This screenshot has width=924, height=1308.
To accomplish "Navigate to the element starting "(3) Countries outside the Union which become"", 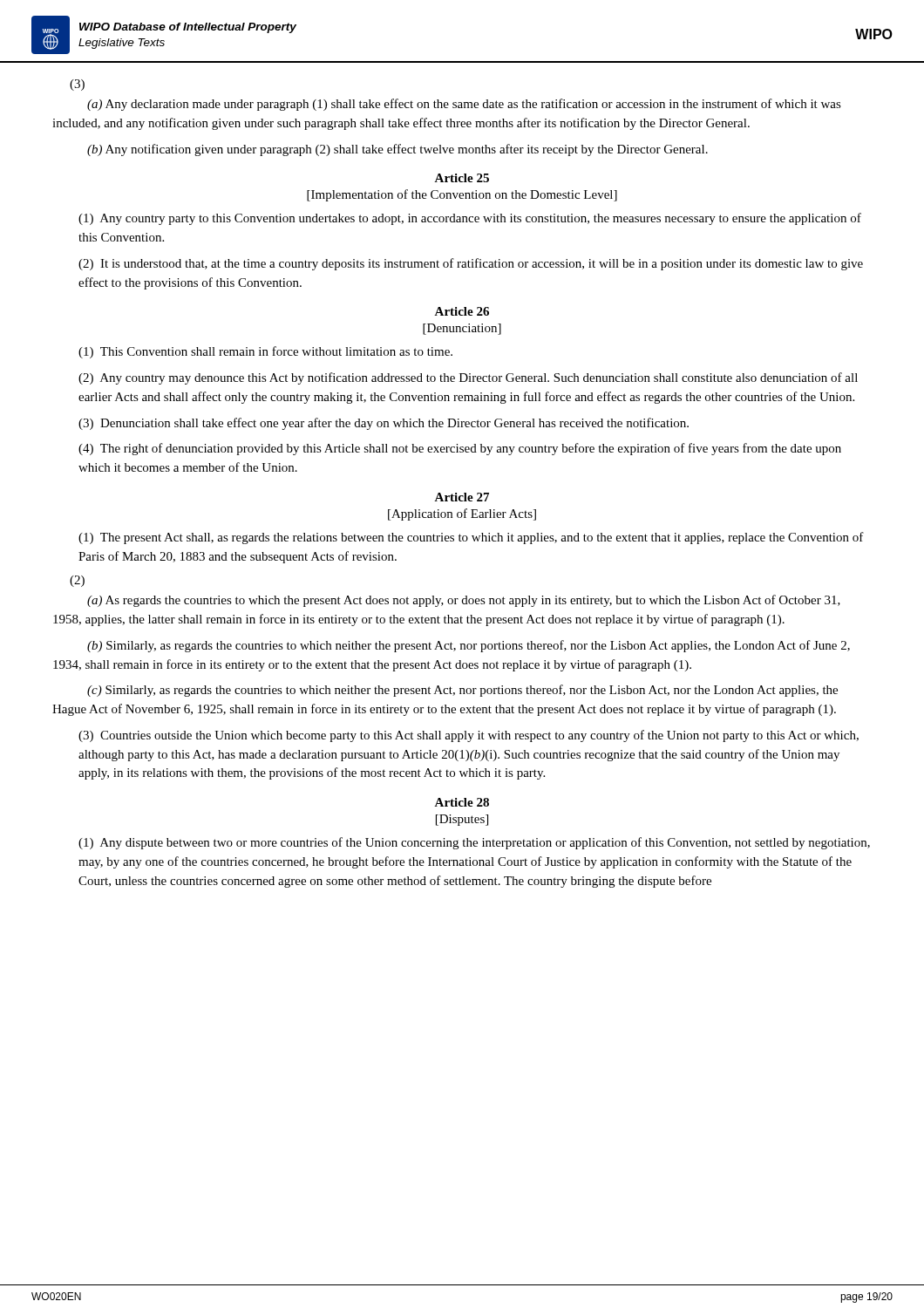I will point(469,754).
